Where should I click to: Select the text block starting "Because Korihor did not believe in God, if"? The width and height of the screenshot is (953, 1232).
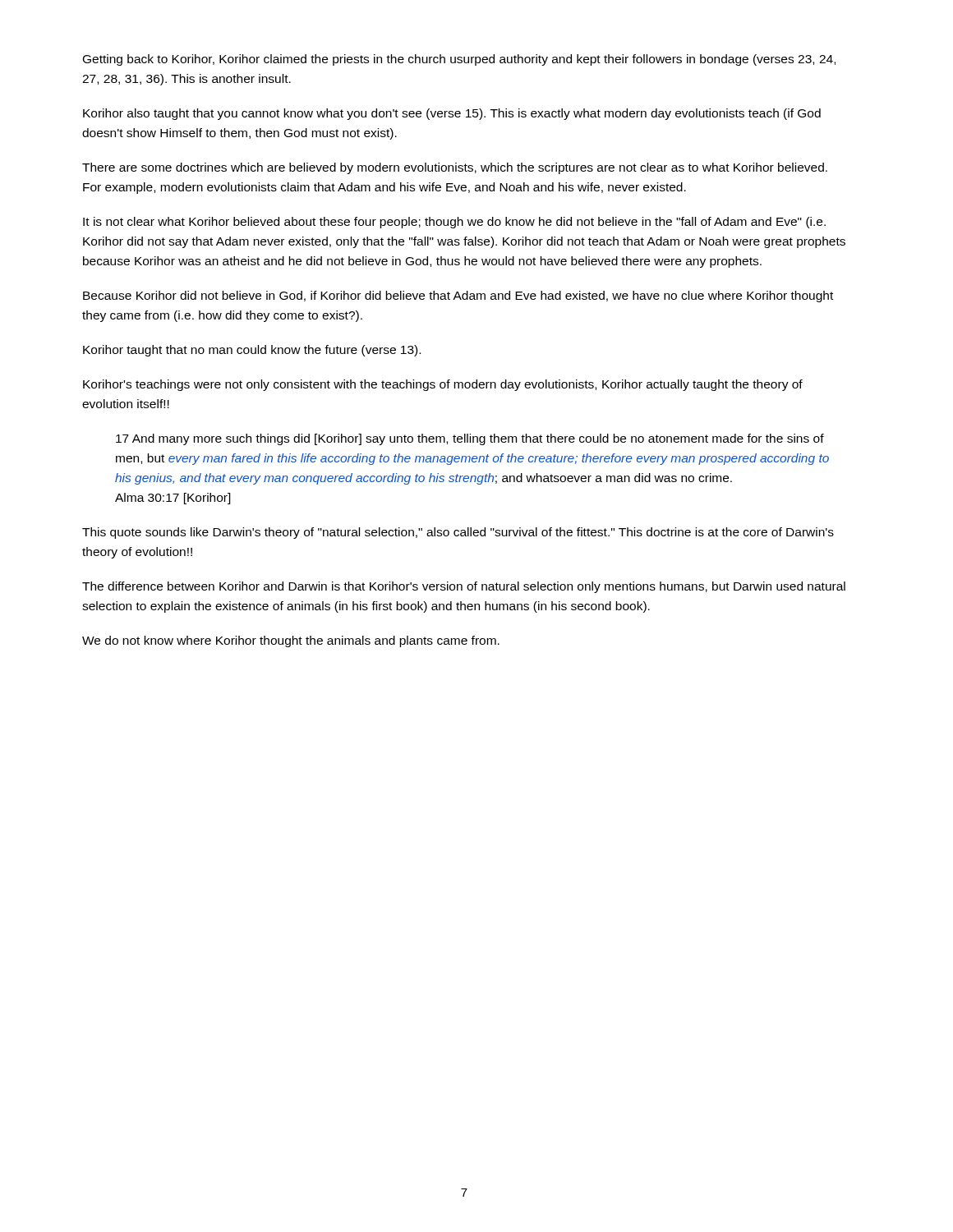click(x=458, y=305)
